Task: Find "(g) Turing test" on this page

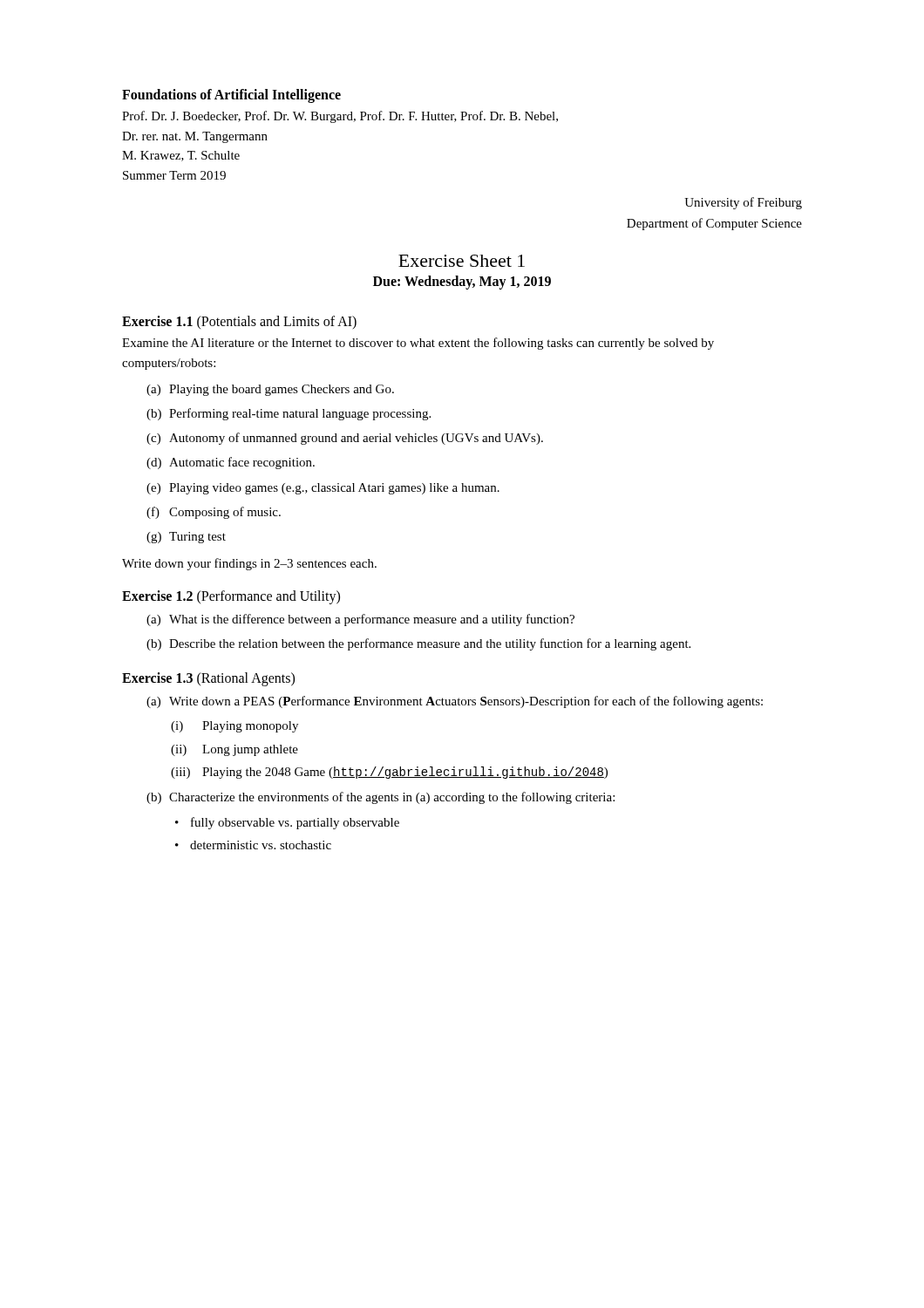Action: point(186,537)
